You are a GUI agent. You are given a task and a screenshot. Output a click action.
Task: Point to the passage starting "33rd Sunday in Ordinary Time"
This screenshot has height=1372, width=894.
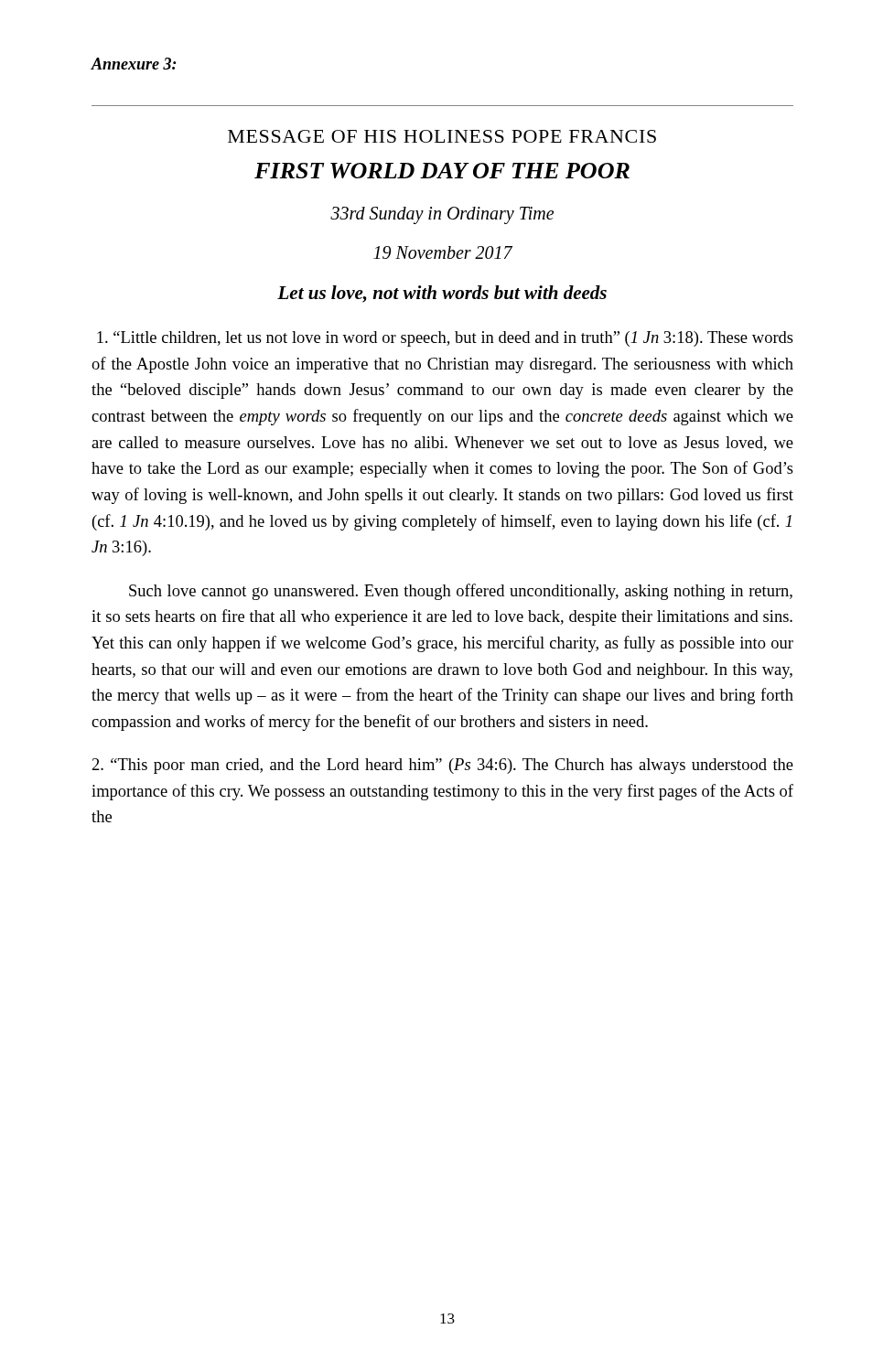point(442,214)
